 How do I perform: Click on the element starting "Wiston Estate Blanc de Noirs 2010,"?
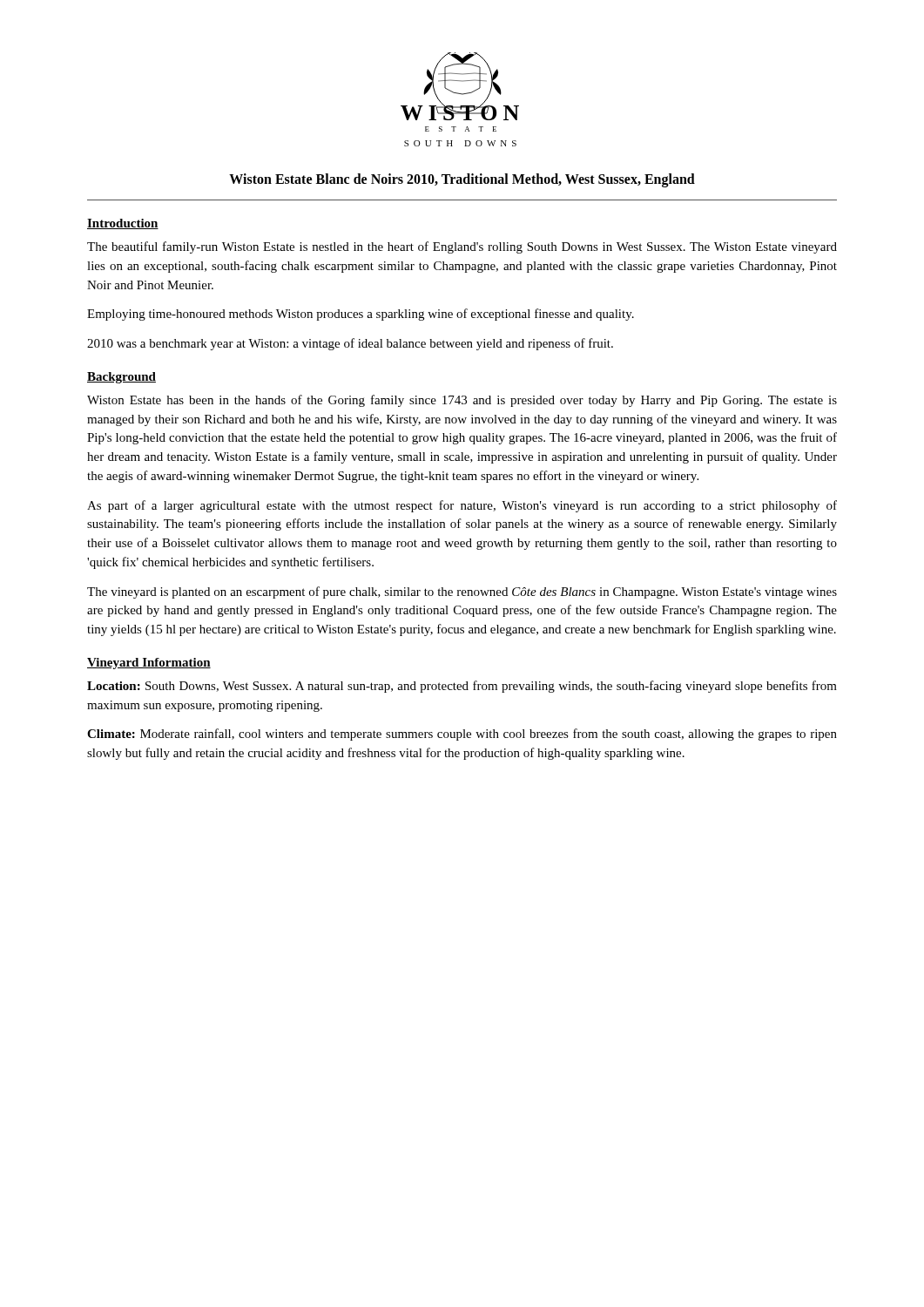462,179
